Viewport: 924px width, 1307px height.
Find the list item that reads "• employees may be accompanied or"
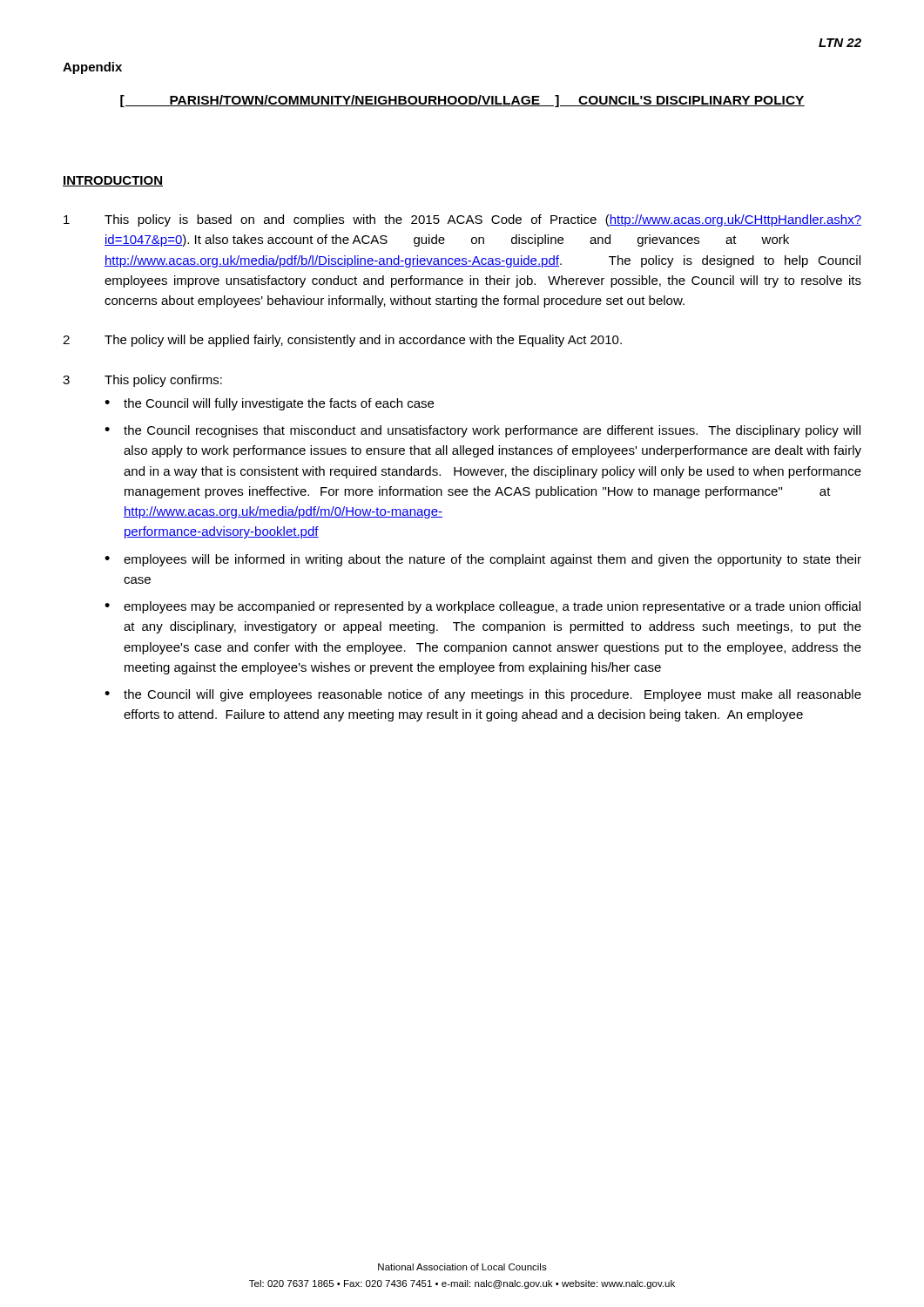point(483,637)
